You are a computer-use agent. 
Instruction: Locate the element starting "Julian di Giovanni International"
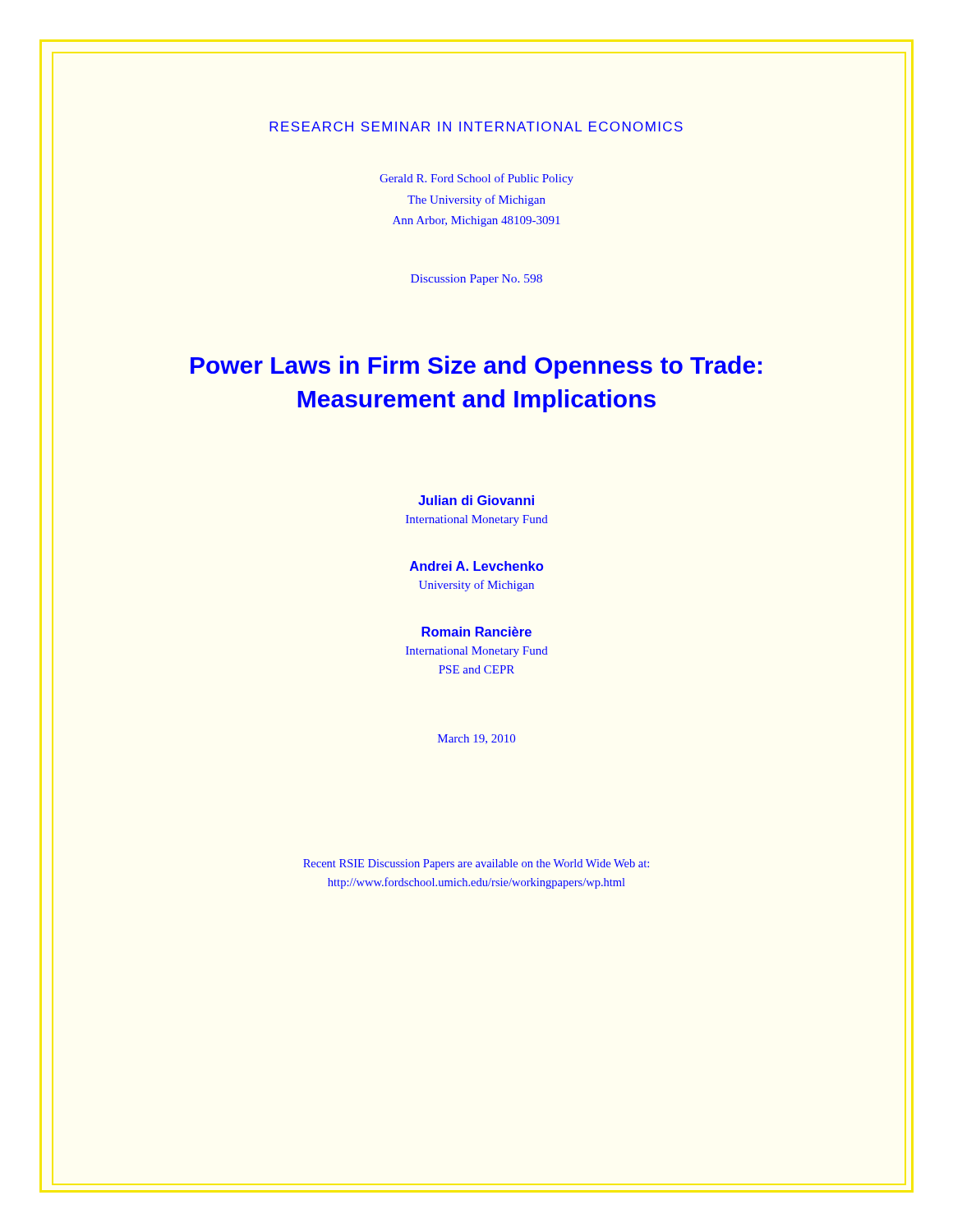(x=476, y=511)
